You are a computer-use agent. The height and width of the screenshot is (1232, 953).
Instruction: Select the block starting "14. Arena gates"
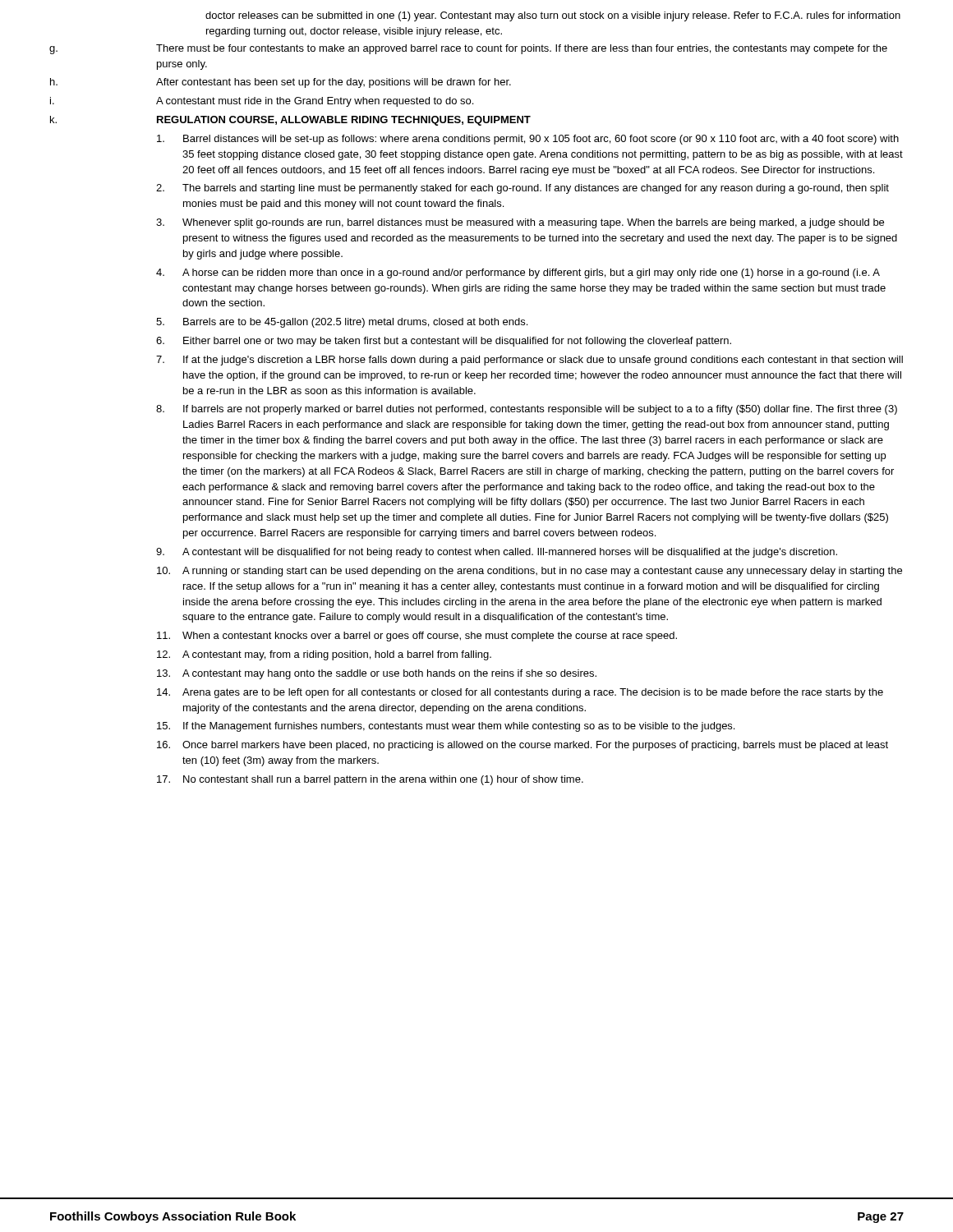(x=530, y=700)
